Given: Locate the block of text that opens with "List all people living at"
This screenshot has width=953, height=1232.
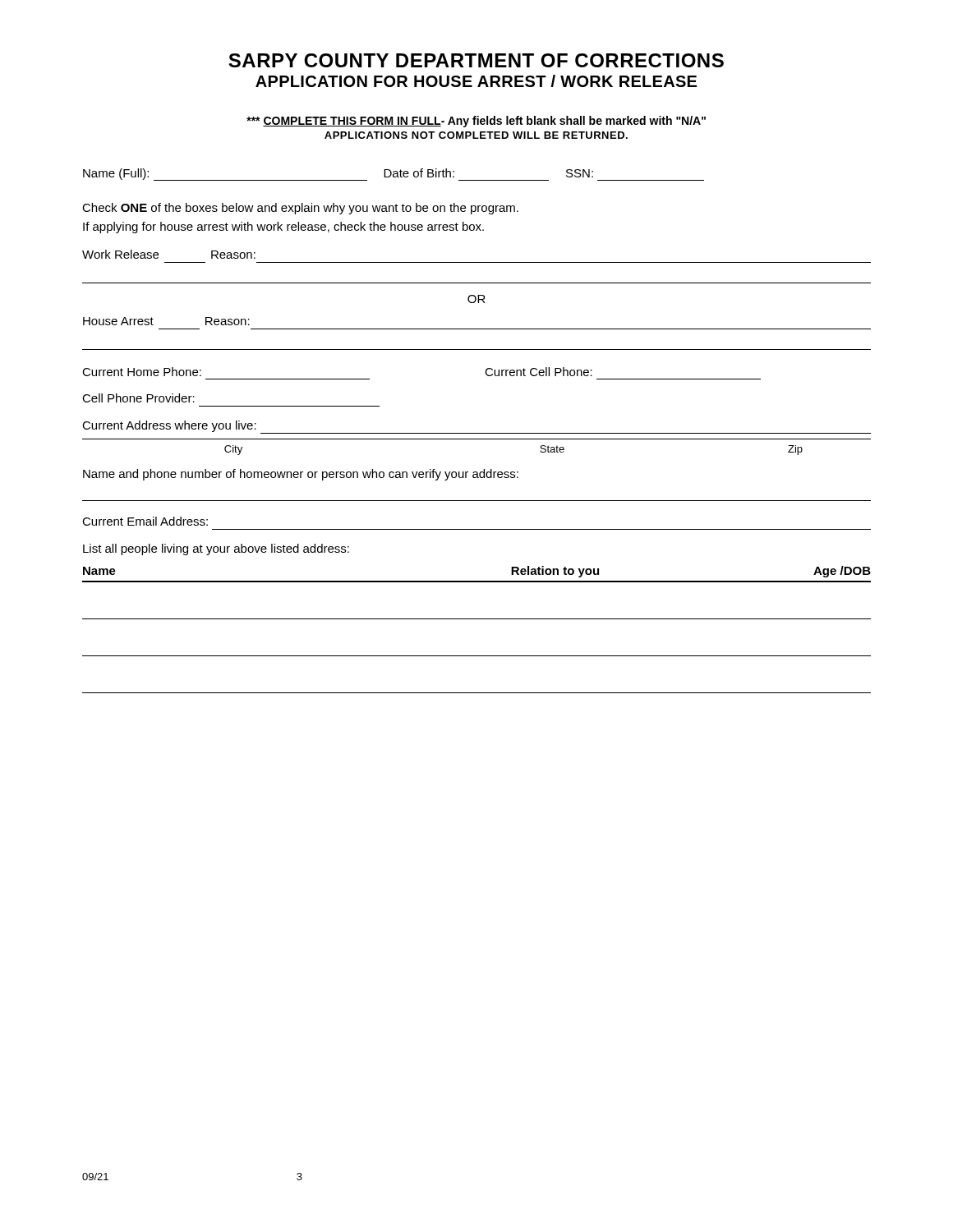Looking at the screenshot, I should pyautogui.click(x=216, y=548).
